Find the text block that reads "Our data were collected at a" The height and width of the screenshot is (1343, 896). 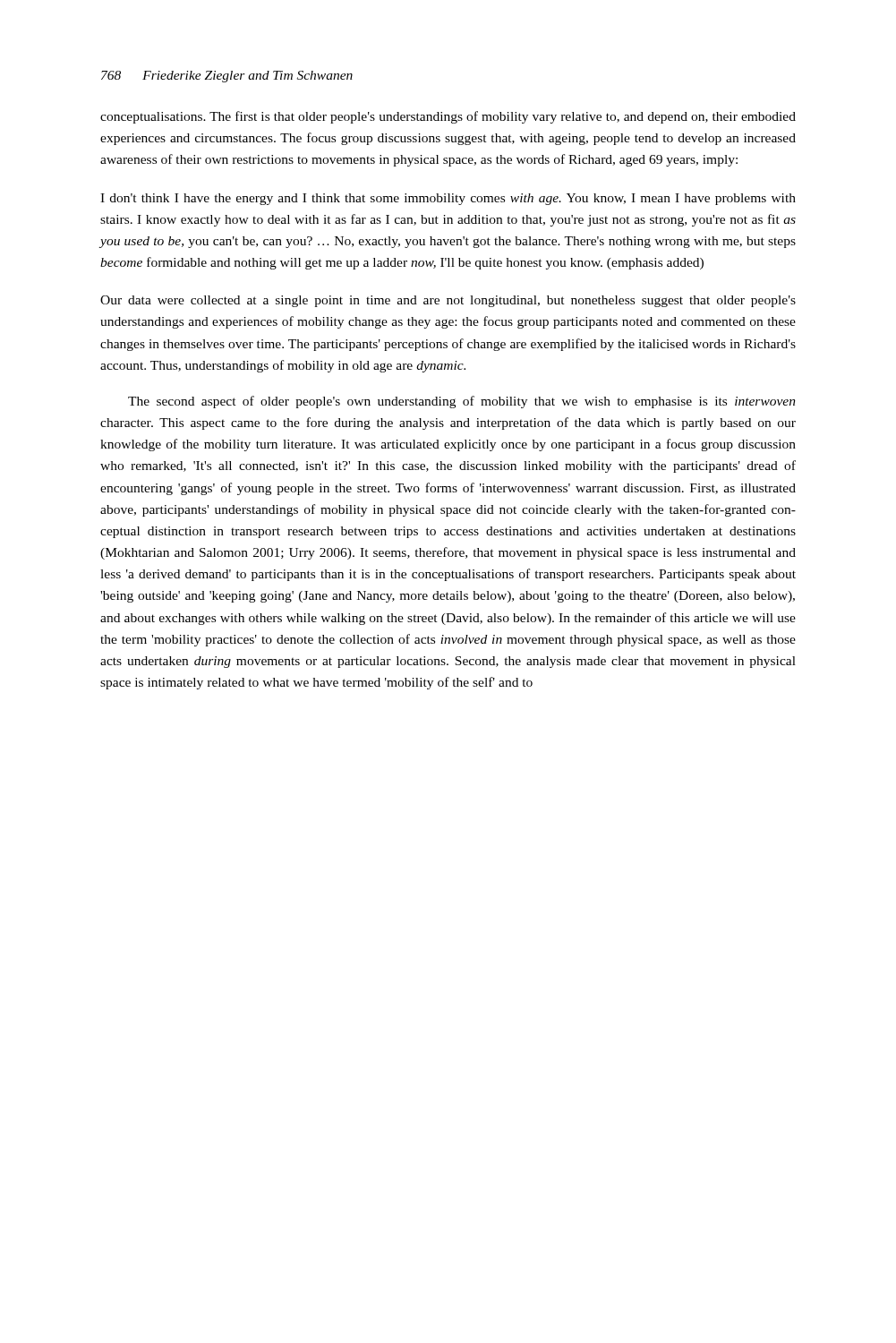[448, 332]
